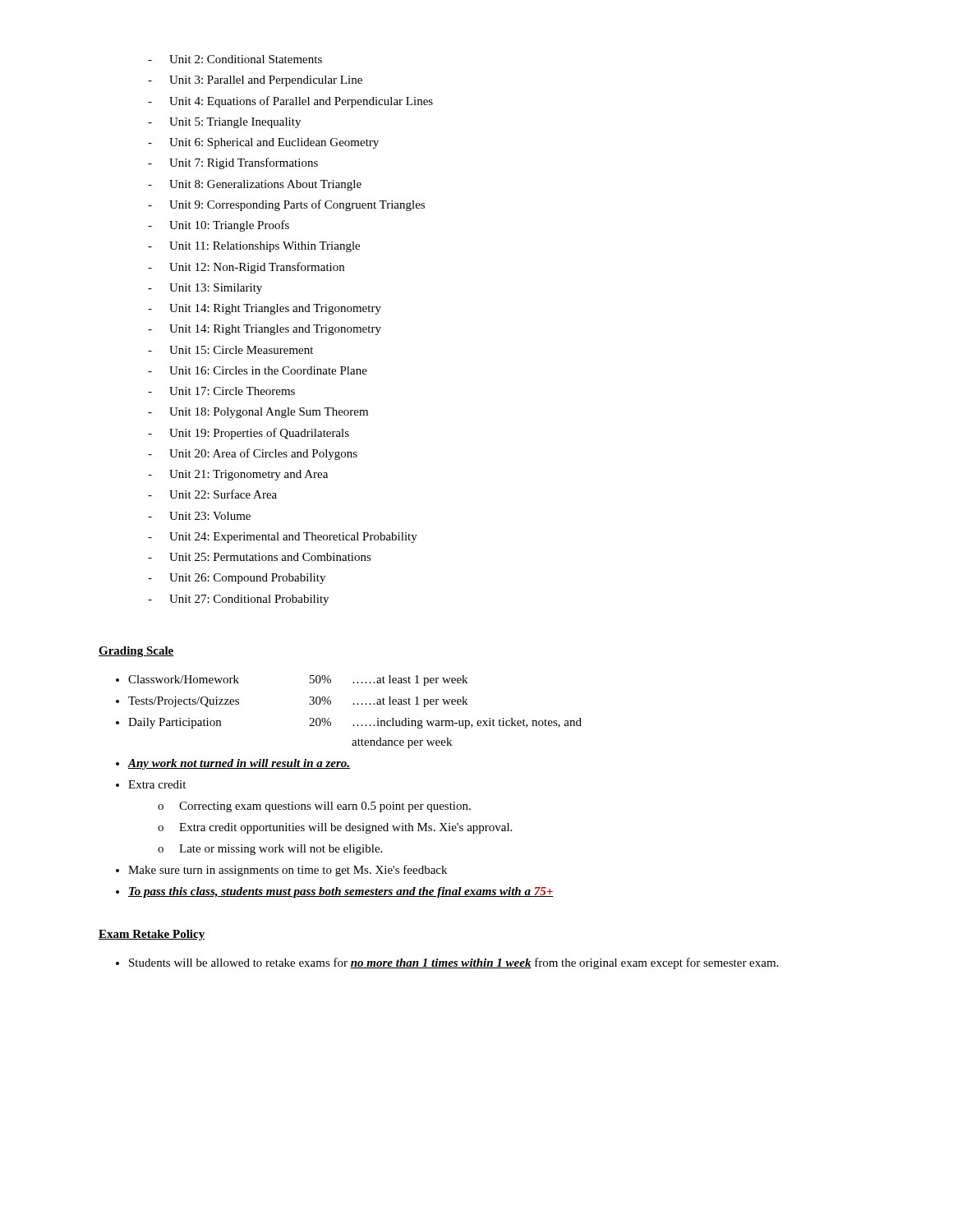This screenshot has width=953, height=1232.
Task: Navigate to the block starting "-Unit 20: Area"
Action: click(x=253, y=454)
